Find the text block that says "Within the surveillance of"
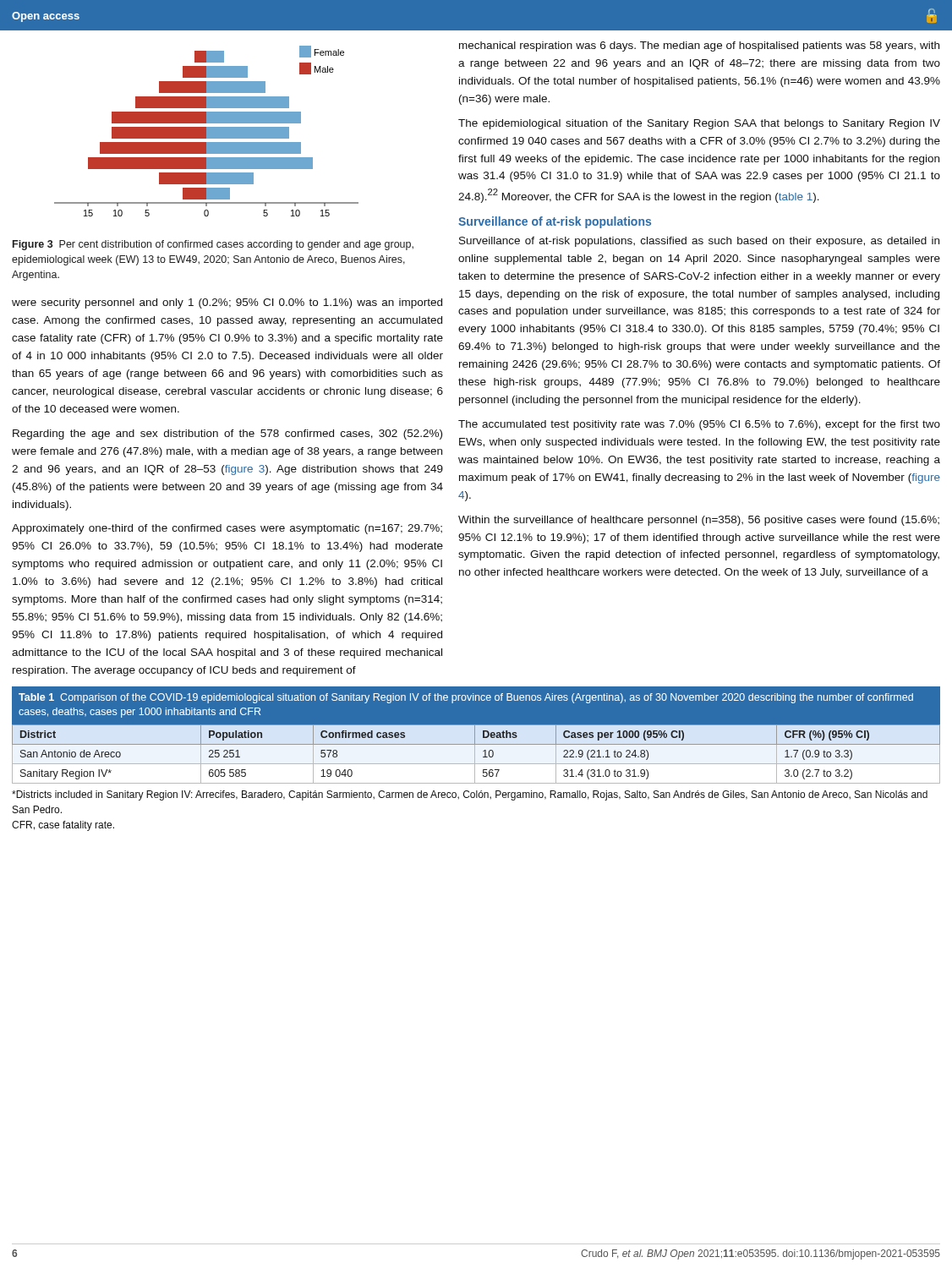The height and width of the screenshot is (1268, 952). (699, 546)
